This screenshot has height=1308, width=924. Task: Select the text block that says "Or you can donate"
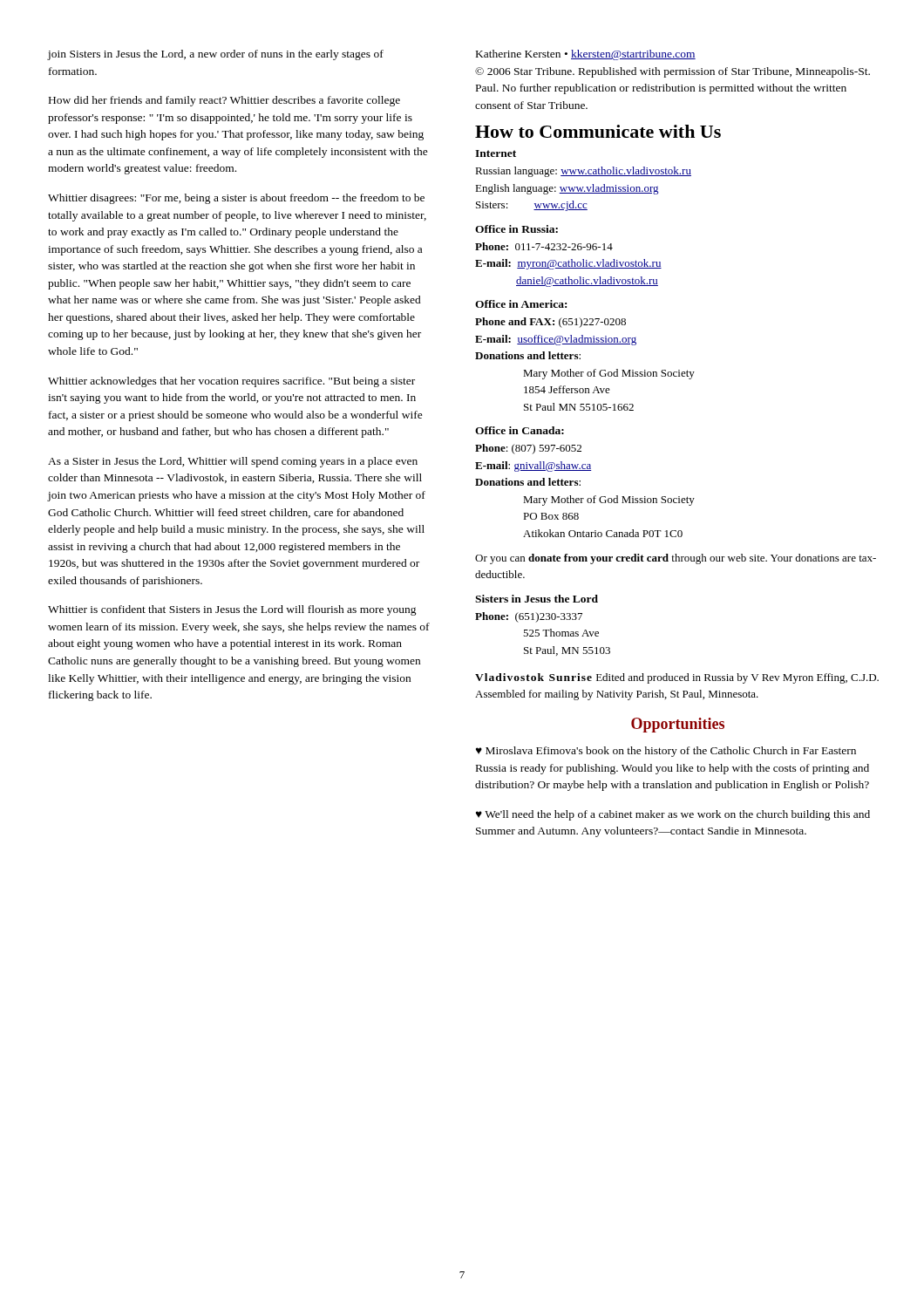point(676,566)
